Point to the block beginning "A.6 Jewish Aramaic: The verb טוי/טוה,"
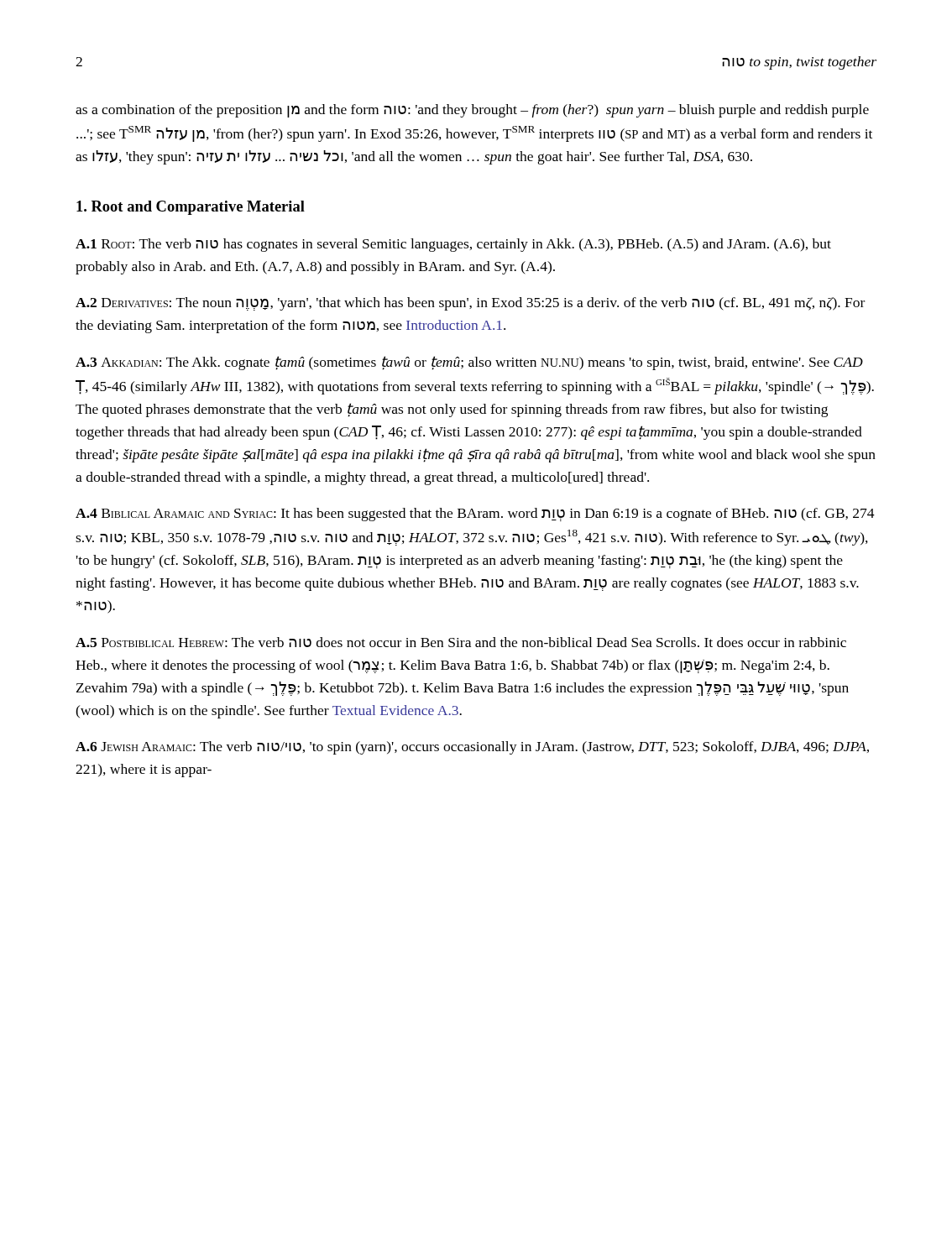The image size is (952, 1259). pyautogui.click(x=473, y=758)
